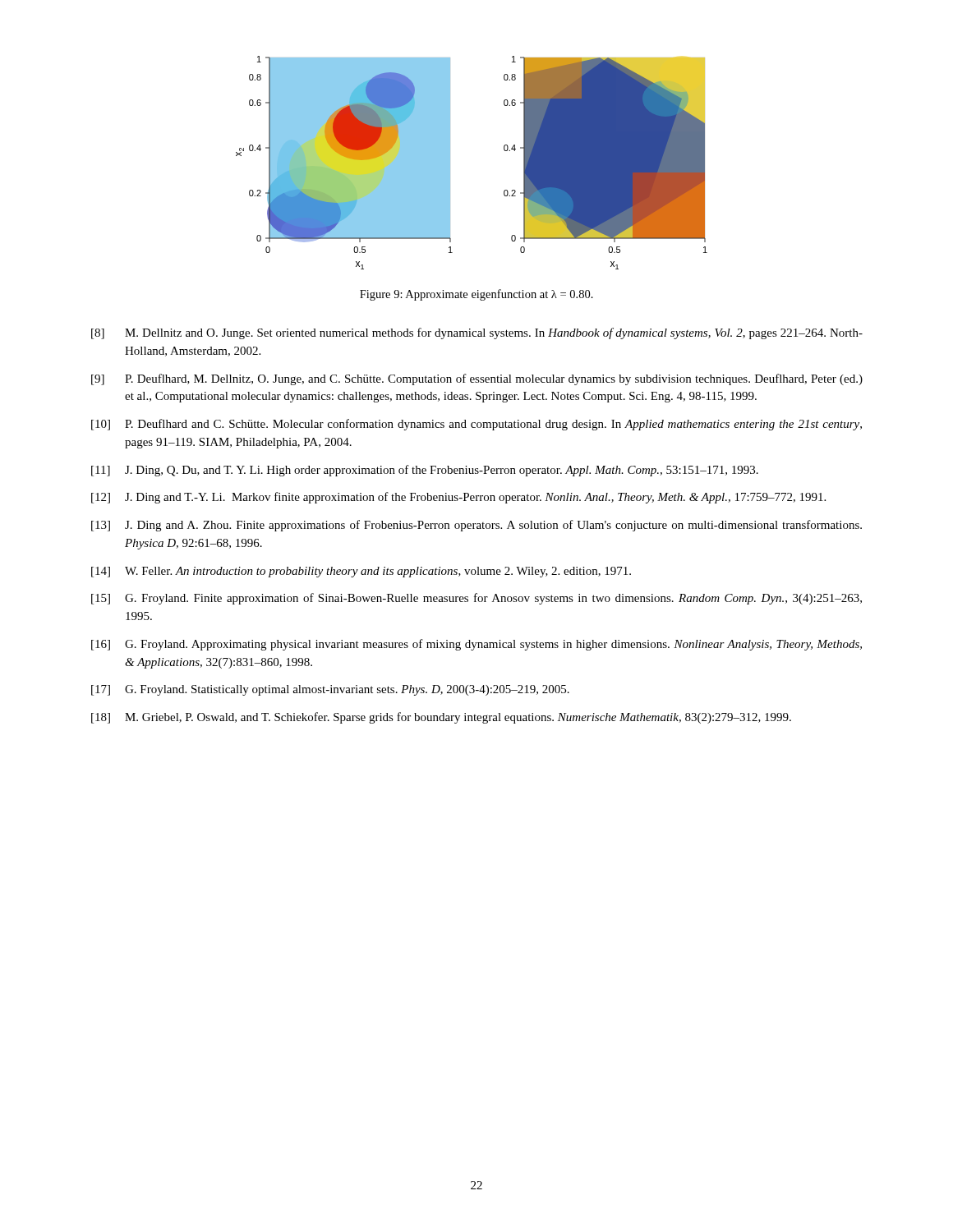Image resolution: width=953 pixels, height=1232 pixels.
Task: Find the continuous plot
Action: 476,164
